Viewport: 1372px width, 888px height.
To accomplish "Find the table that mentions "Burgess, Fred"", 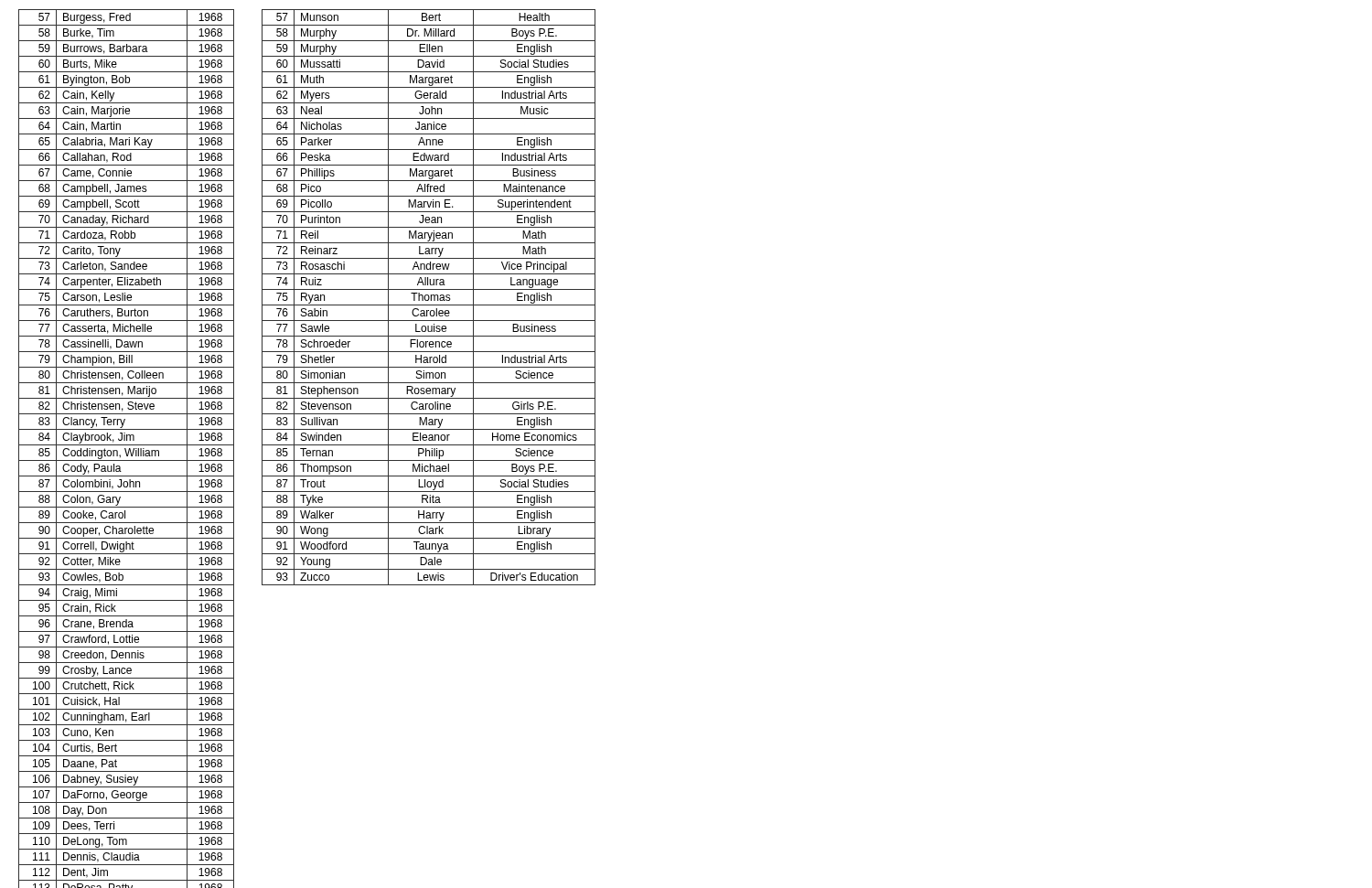I will click(126, 444).
